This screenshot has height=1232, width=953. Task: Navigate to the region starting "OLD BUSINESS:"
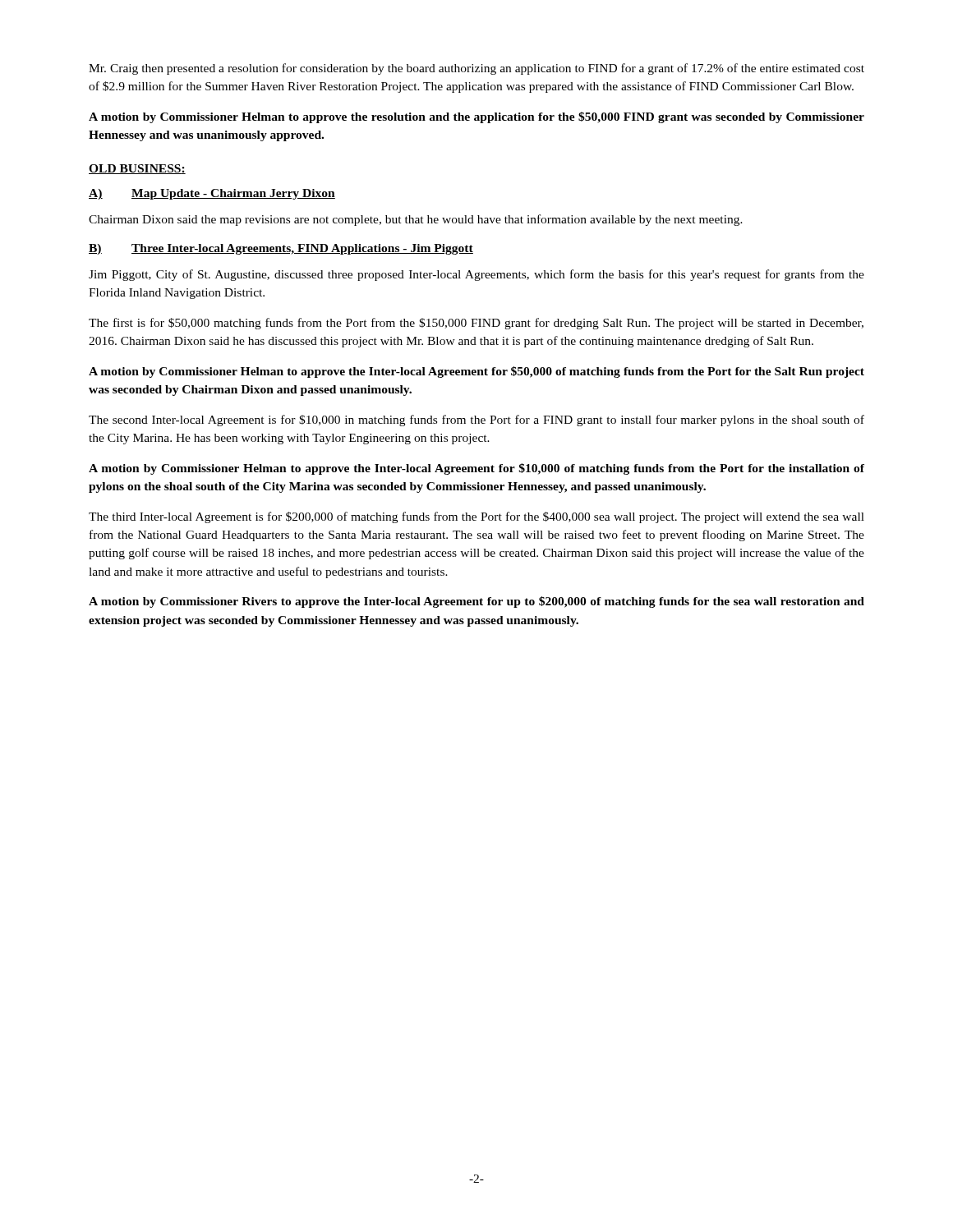click(x=137, y=169)
